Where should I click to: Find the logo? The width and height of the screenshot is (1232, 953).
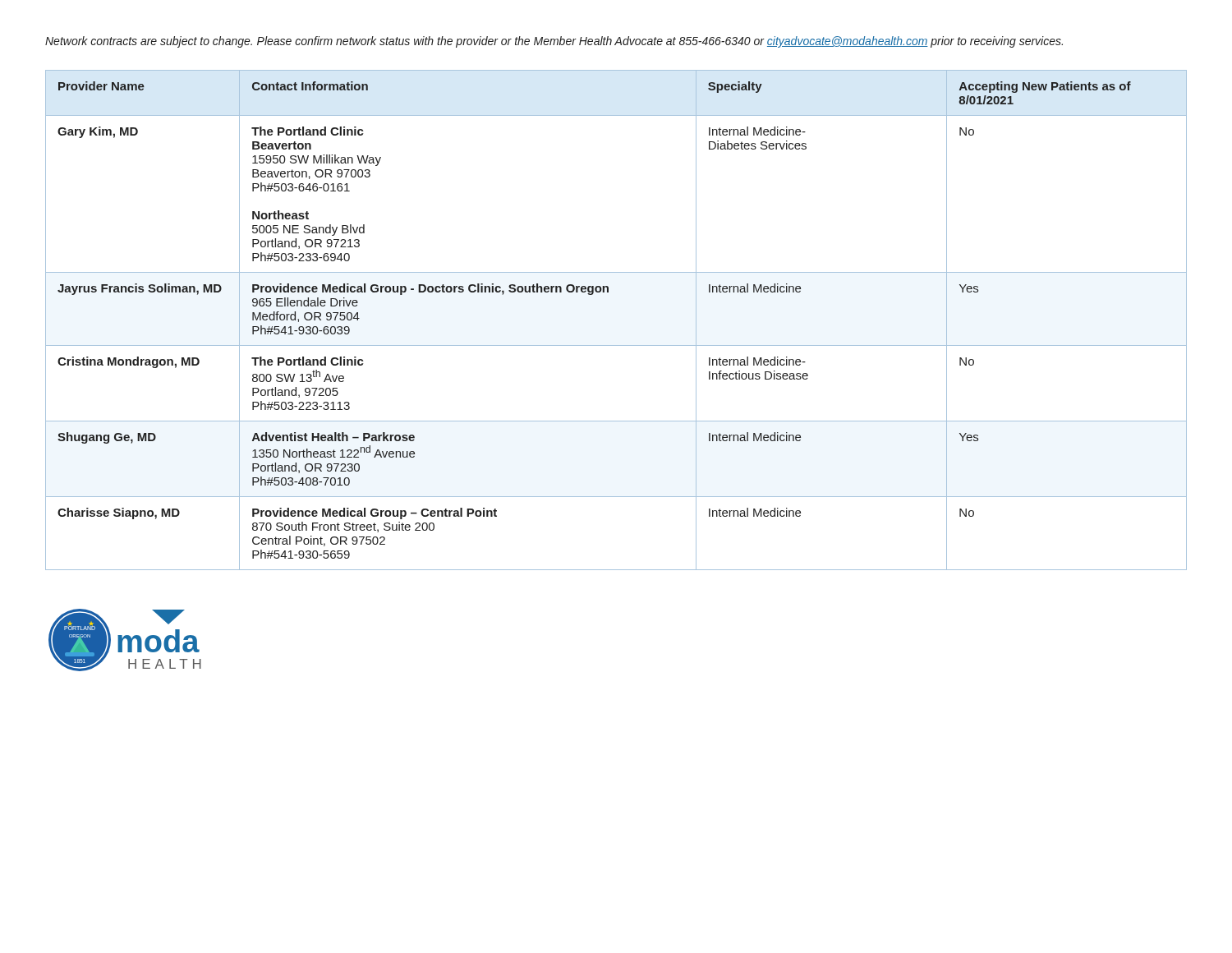pyautogui.click(x=616, y=640)
